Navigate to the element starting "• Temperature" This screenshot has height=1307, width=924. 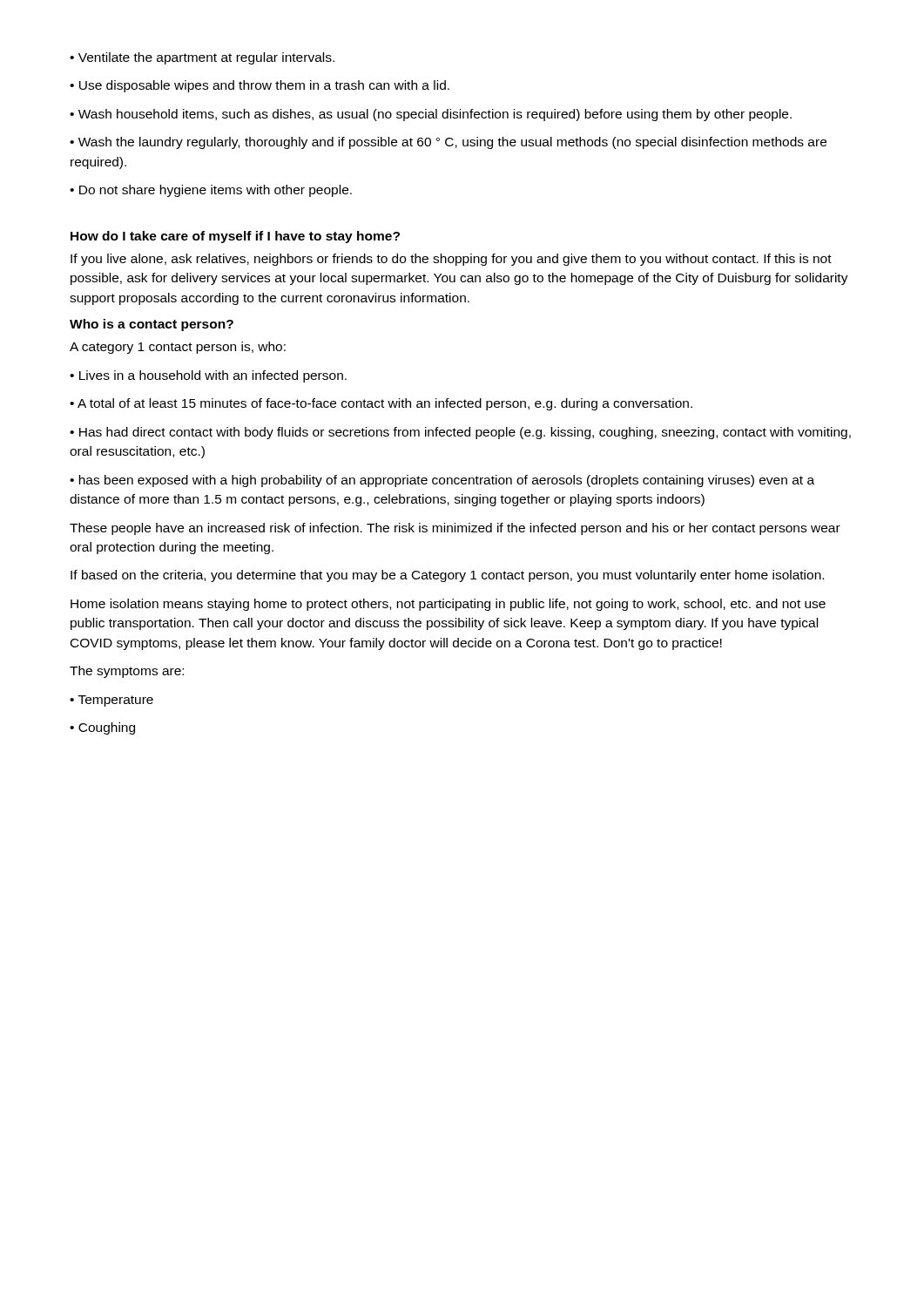pos(112,699)
